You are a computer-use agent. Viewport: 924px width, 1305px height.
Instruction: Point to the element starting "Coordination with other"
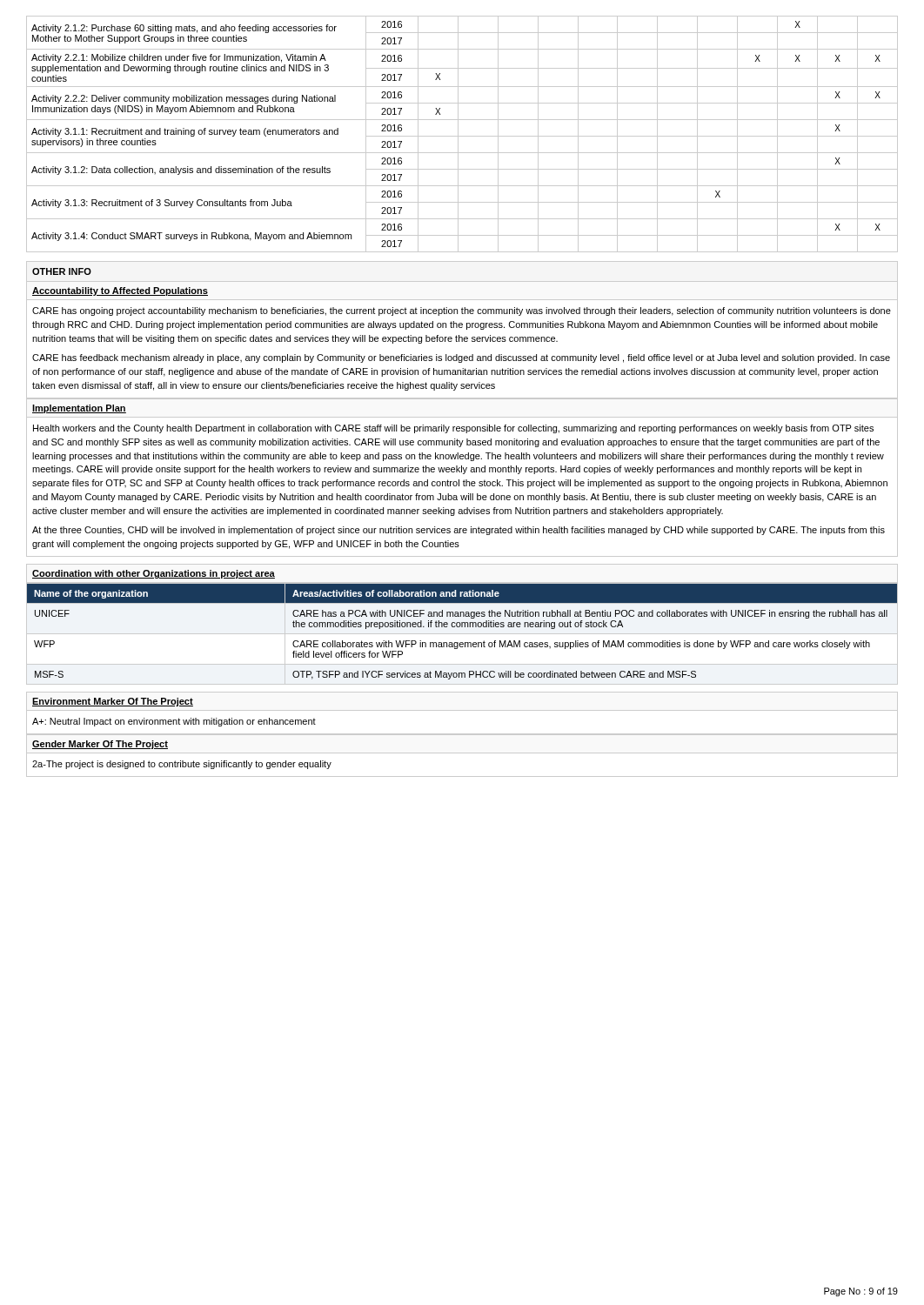coord(153,573)
